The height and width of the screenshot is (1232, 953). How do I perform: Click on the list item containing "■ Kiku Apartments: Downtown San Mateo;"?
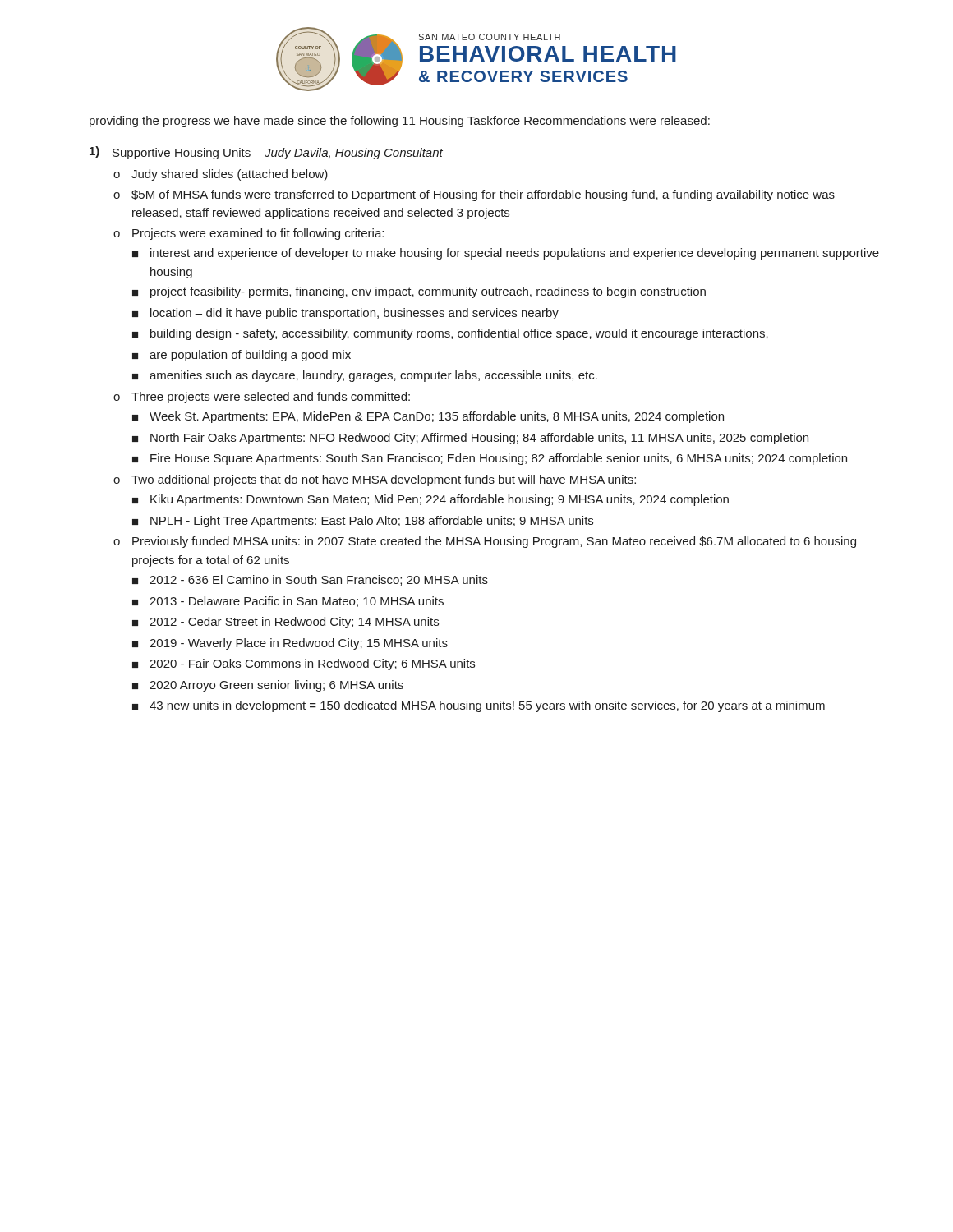430,500
